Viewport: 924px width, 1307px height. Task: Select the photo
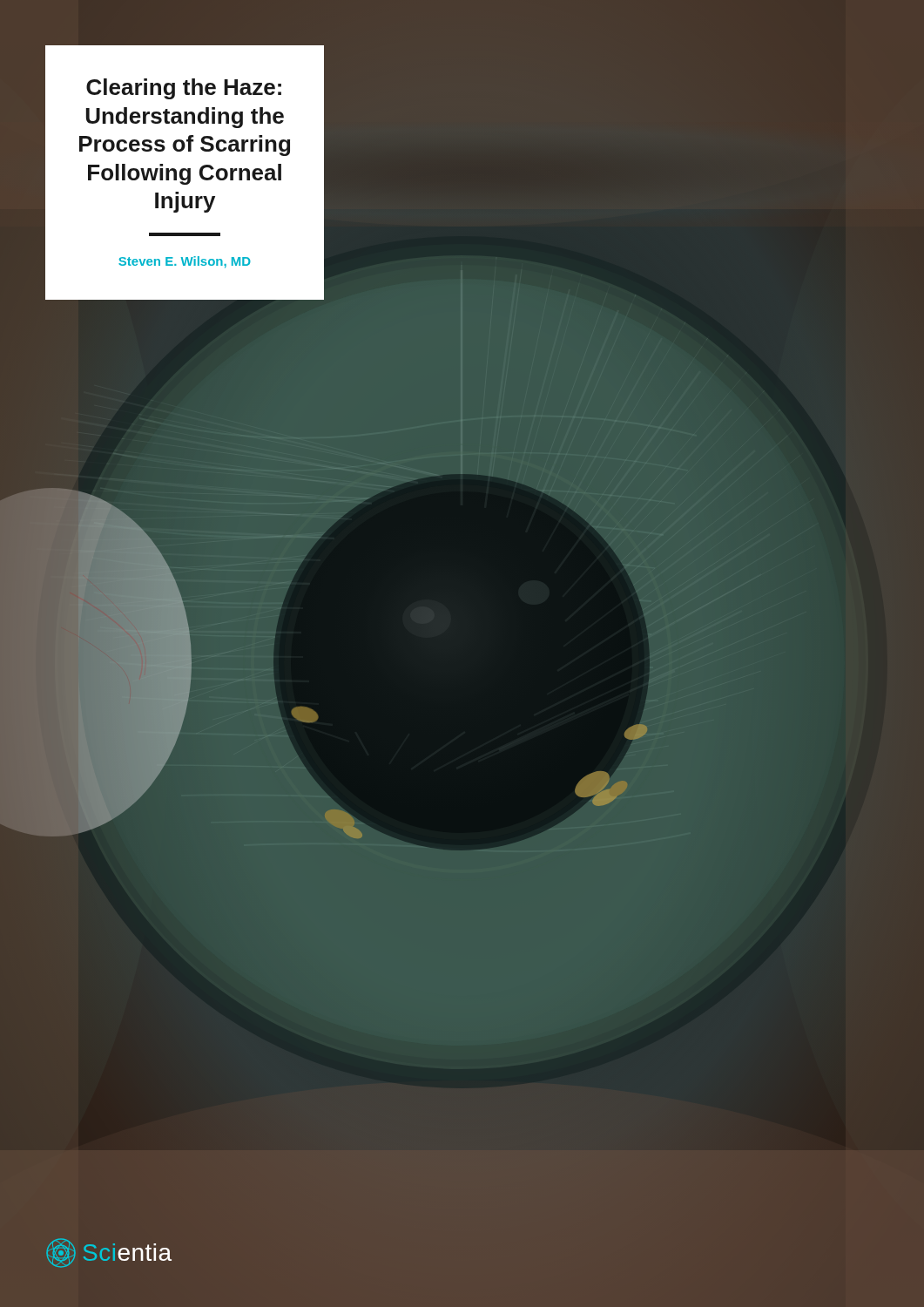coord(462,654)
